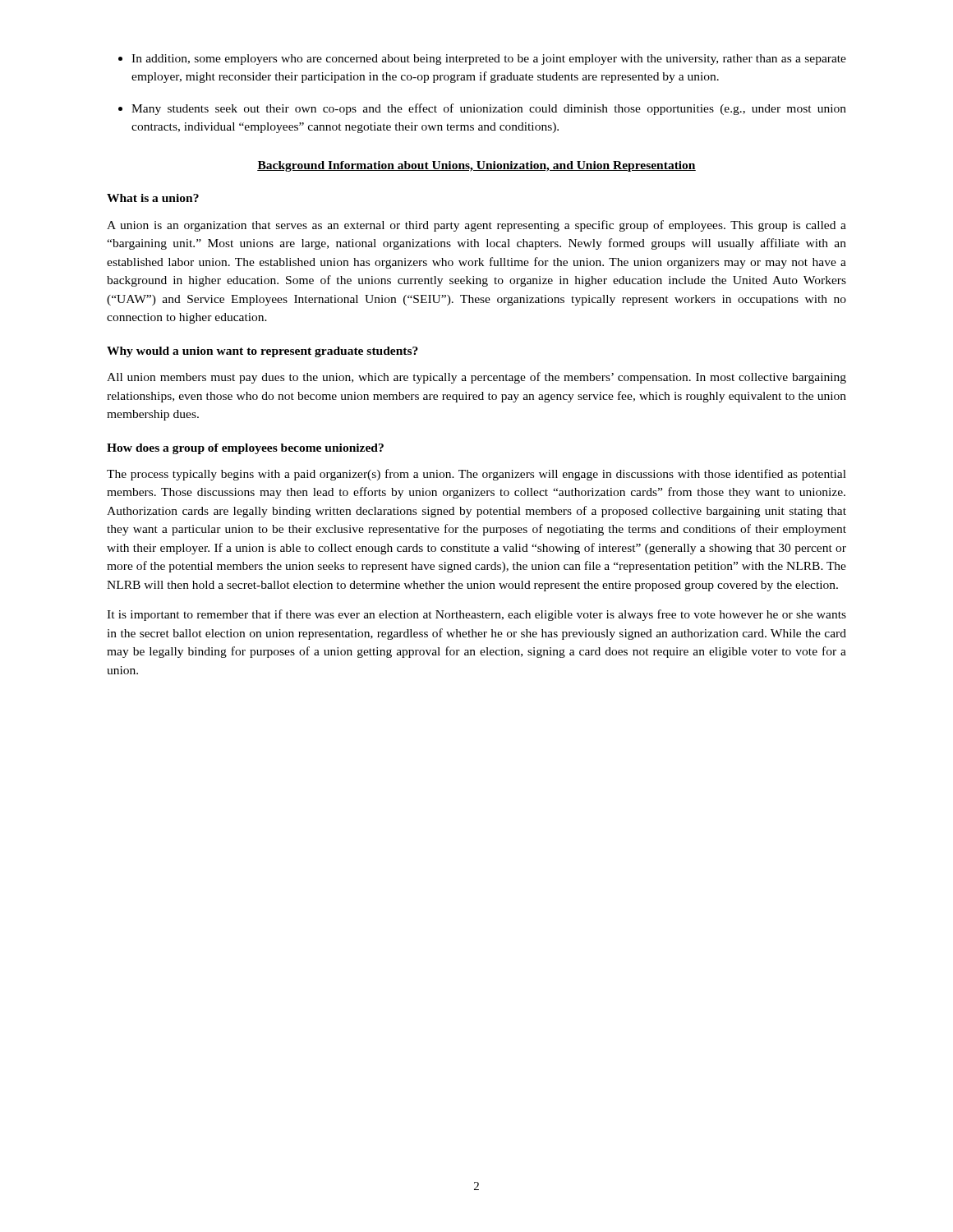Viewport: 953px width, 1232px height.
Task: Where is the passage that starts "In addition, some employers who"?
Action: pos(489,67)
